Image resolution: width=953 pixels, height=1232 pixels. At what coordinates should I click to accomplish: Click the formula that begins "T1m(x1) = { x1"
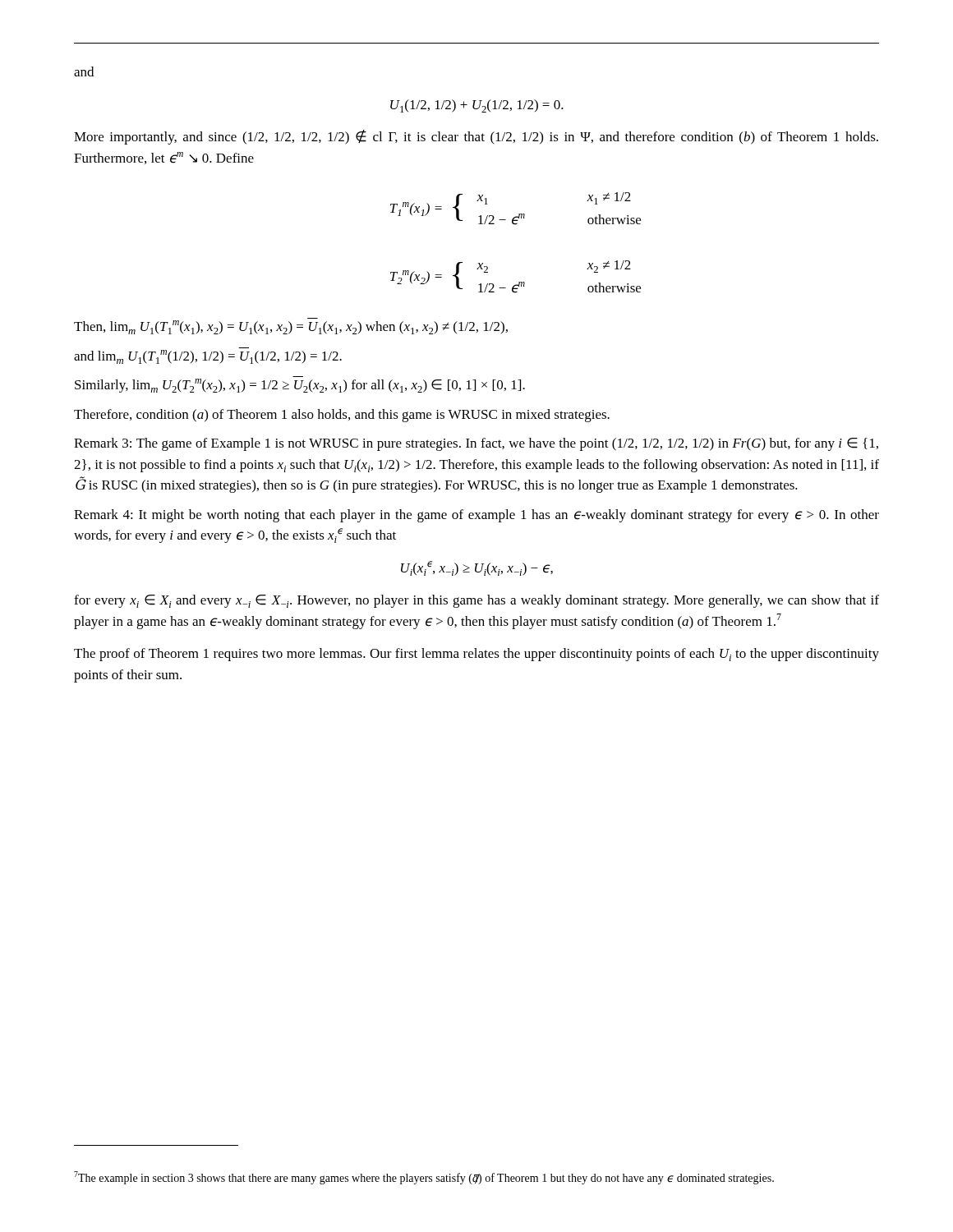(476, 242)
